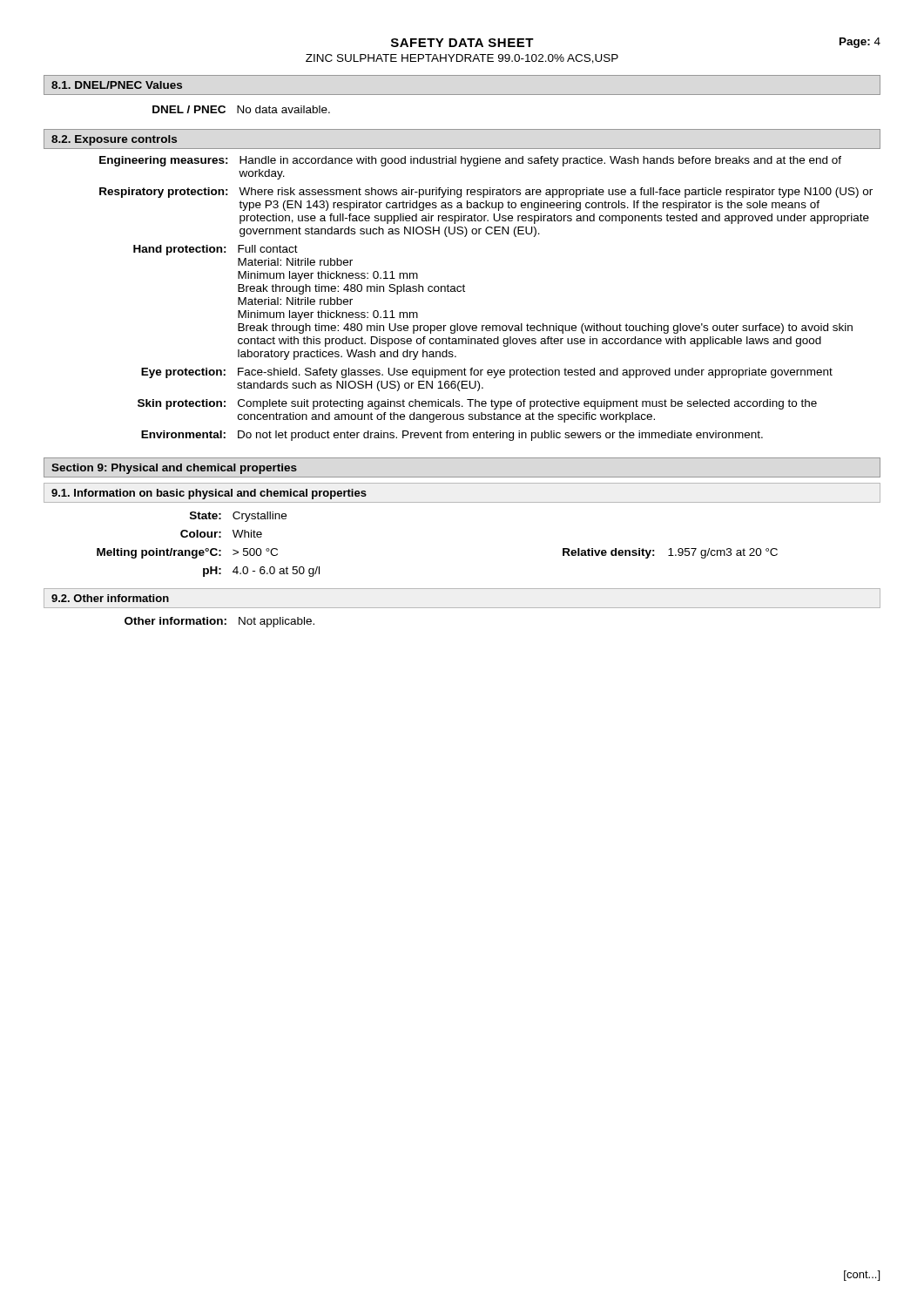Find the block on this page that starts "Eye protection: Face-shield. Safety glasses."
Viewport: 924px width, 1307px height.
click(462, 378)
